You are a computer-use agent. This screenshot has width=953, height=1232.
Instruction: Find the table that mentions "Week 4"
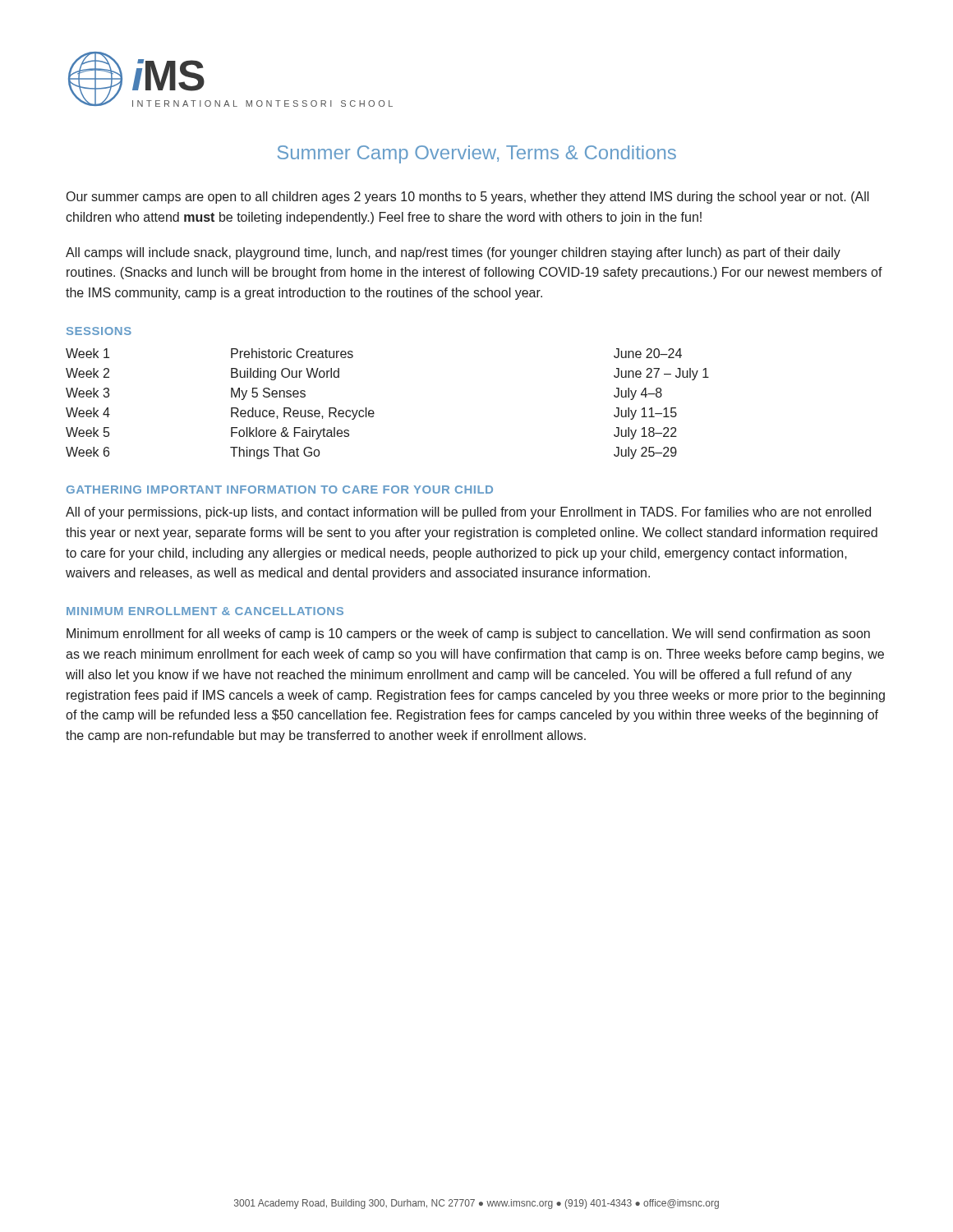pyautogui.click(x=476, y=403)
